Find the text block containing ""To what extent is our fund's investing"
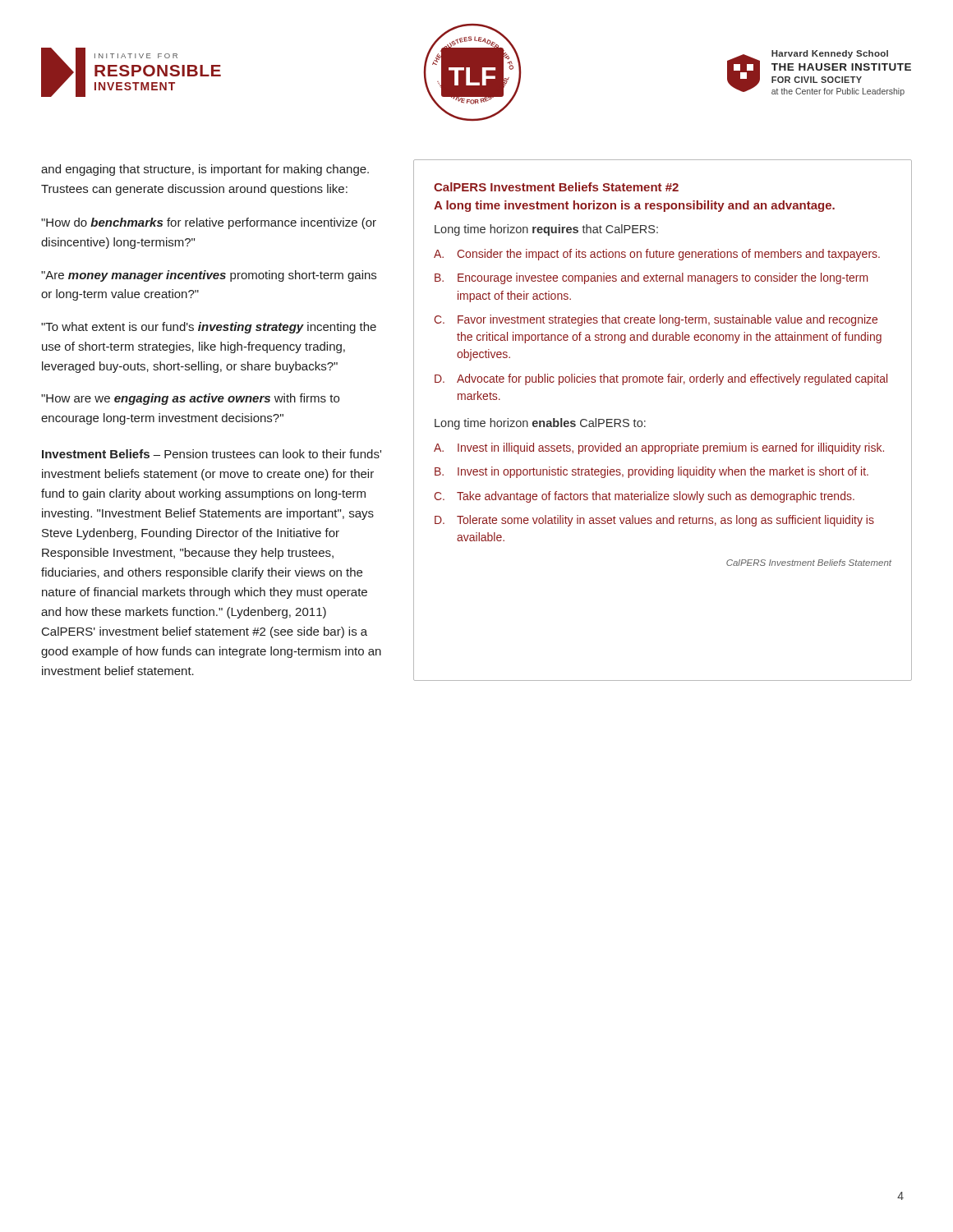Viewport: 953px width, 1232px height. coord(209,346)
